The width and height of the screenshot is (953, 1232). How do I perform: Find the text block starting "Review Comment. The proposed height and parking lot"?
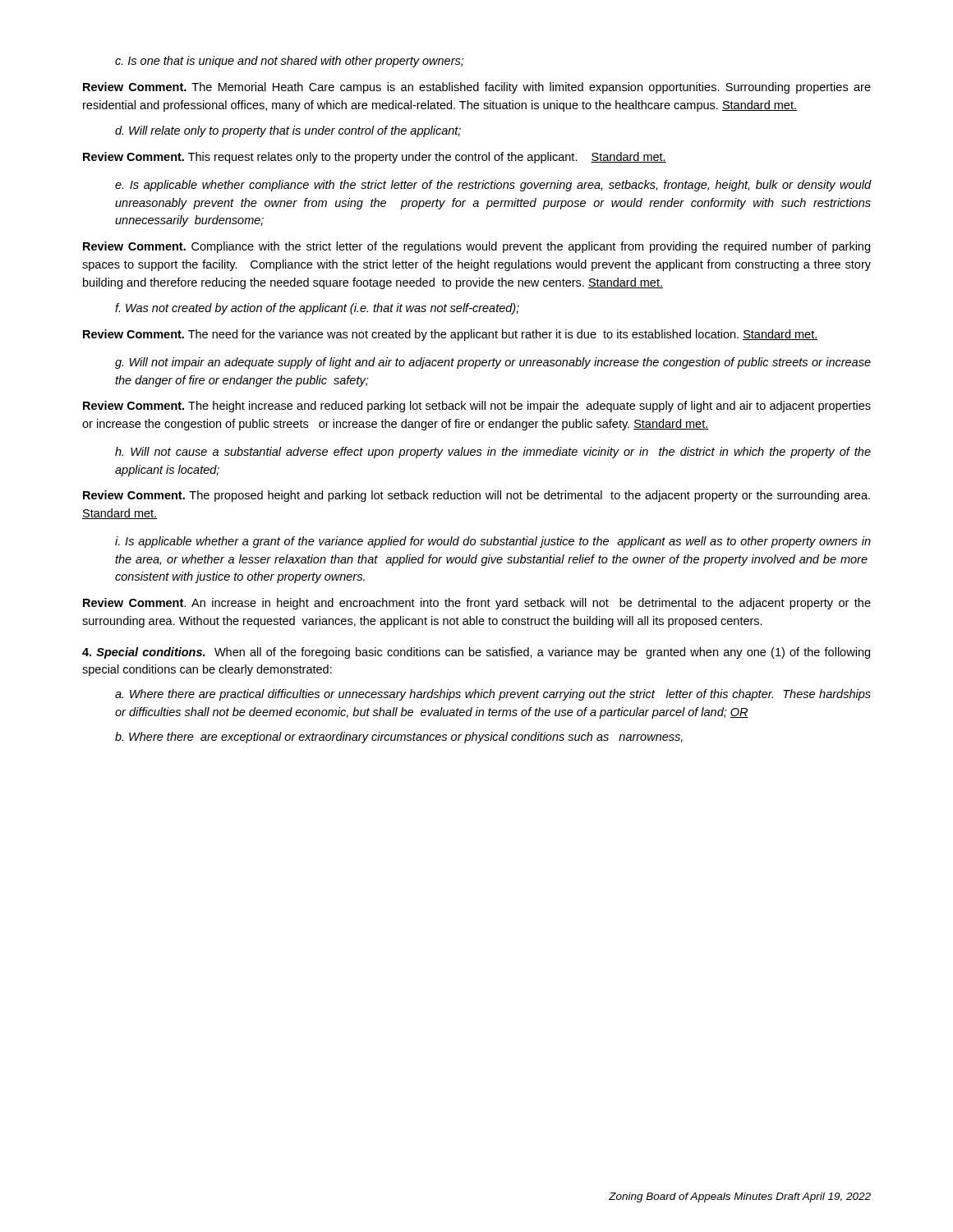(x=476, y=504)
